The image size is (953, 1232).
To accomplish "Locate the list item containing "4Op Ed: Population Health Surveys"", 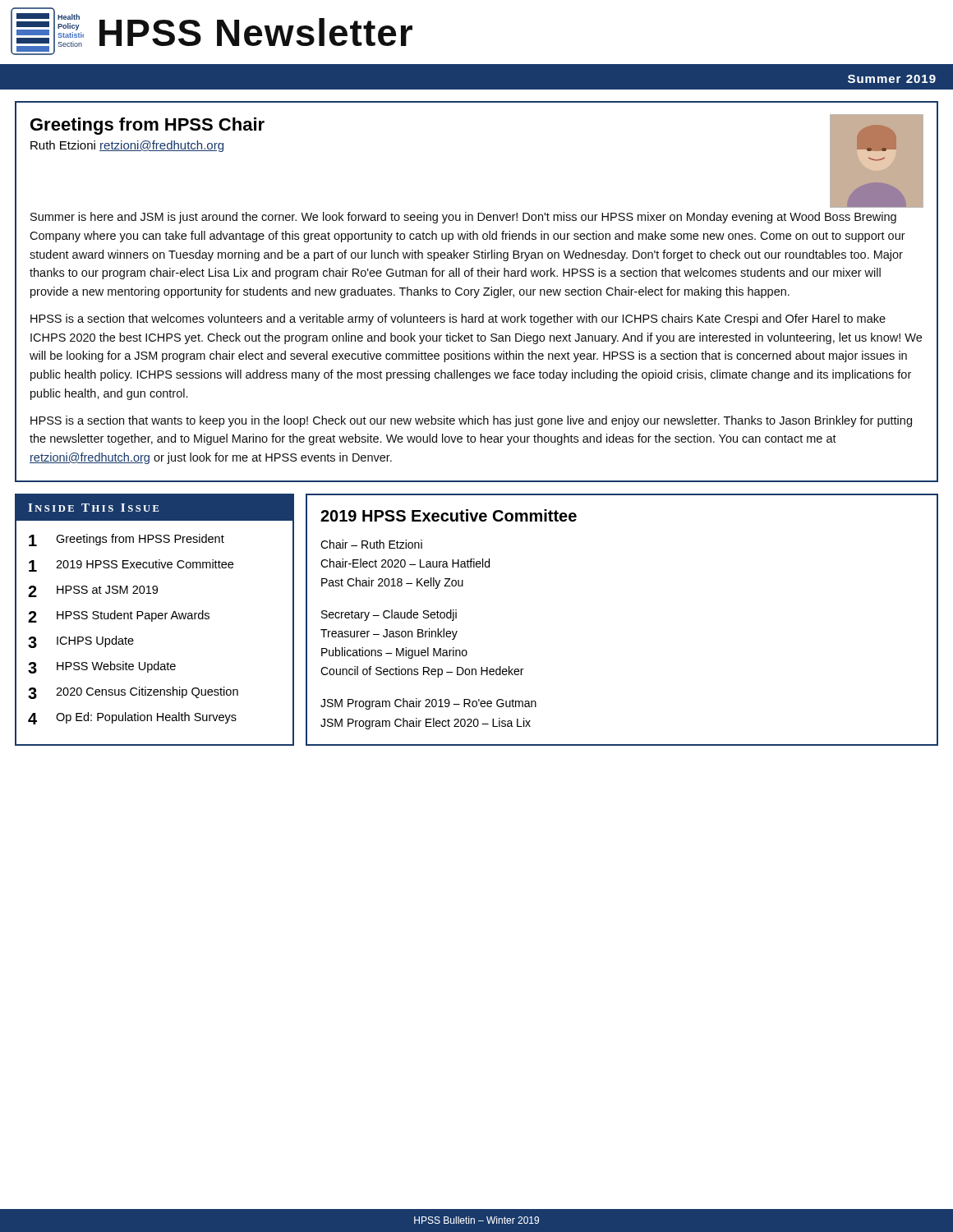I will (x=132, y=719).
